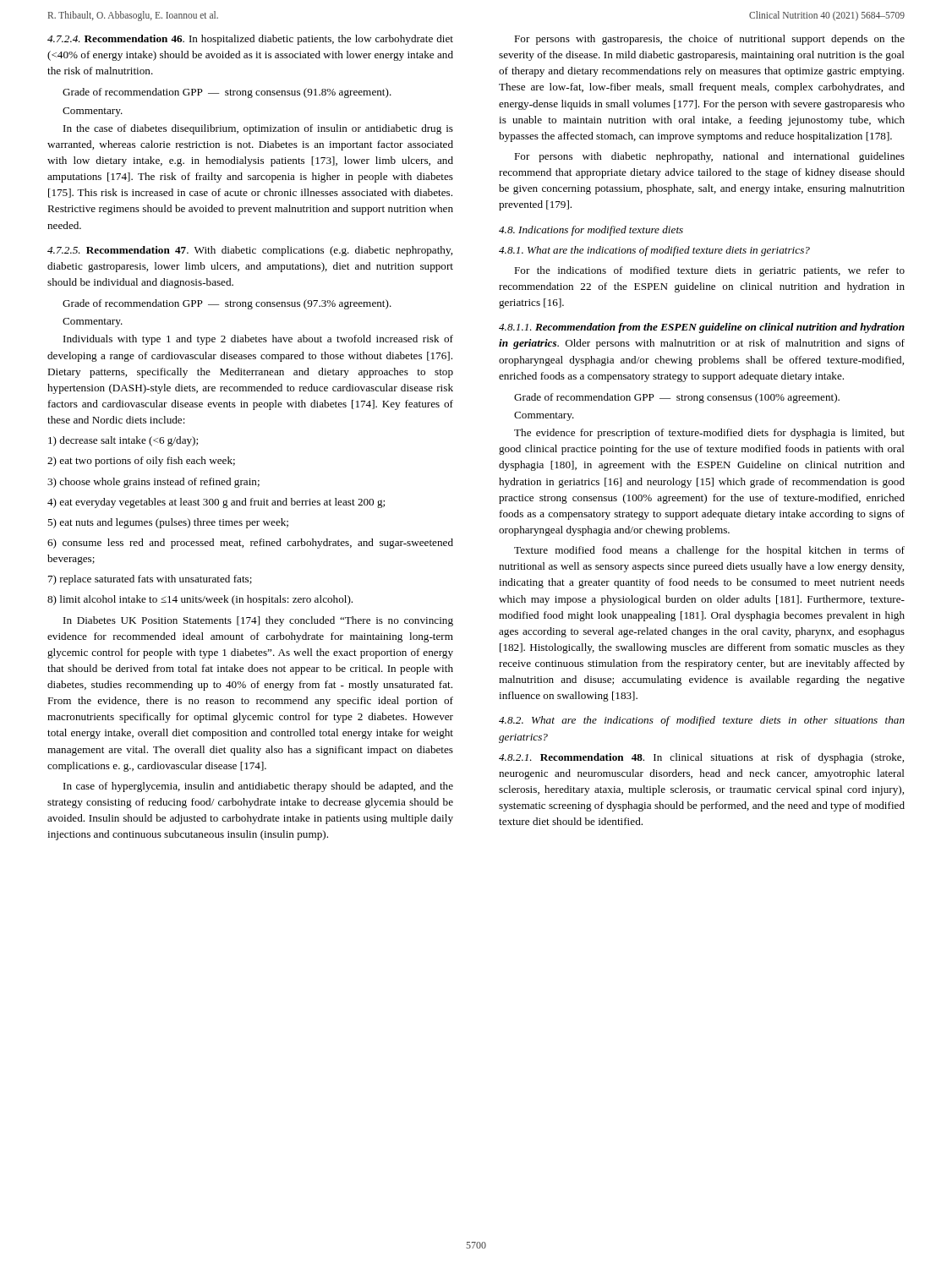Navigate to the passage starting "7) replace saturated fats"
Viewport: 952px width, 1268px height.
[x=250, y=579]
